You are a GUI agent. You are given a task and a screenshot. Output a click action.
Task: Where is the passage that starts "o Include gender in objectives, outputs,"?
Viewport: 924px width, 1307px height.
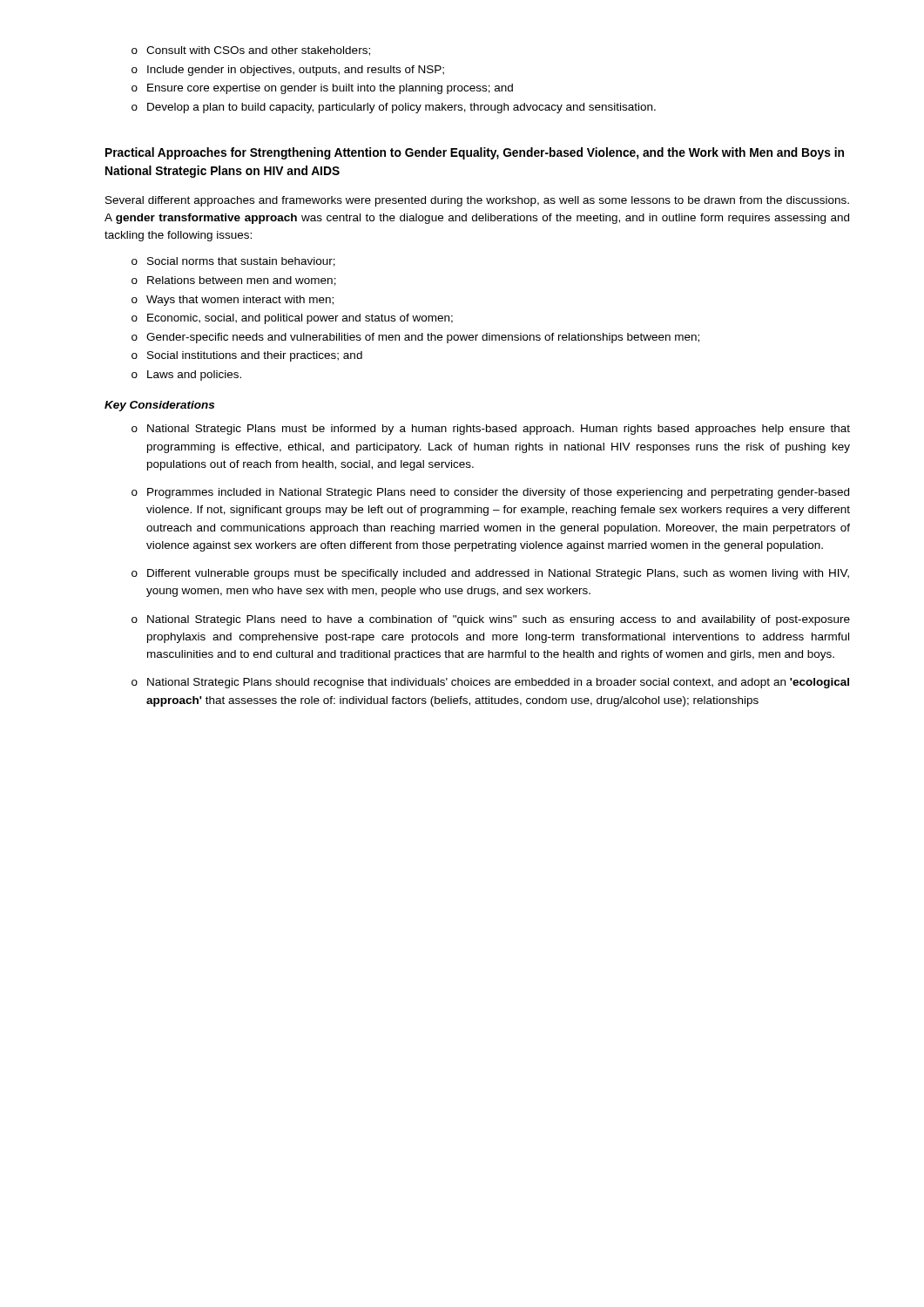point(288,71)
